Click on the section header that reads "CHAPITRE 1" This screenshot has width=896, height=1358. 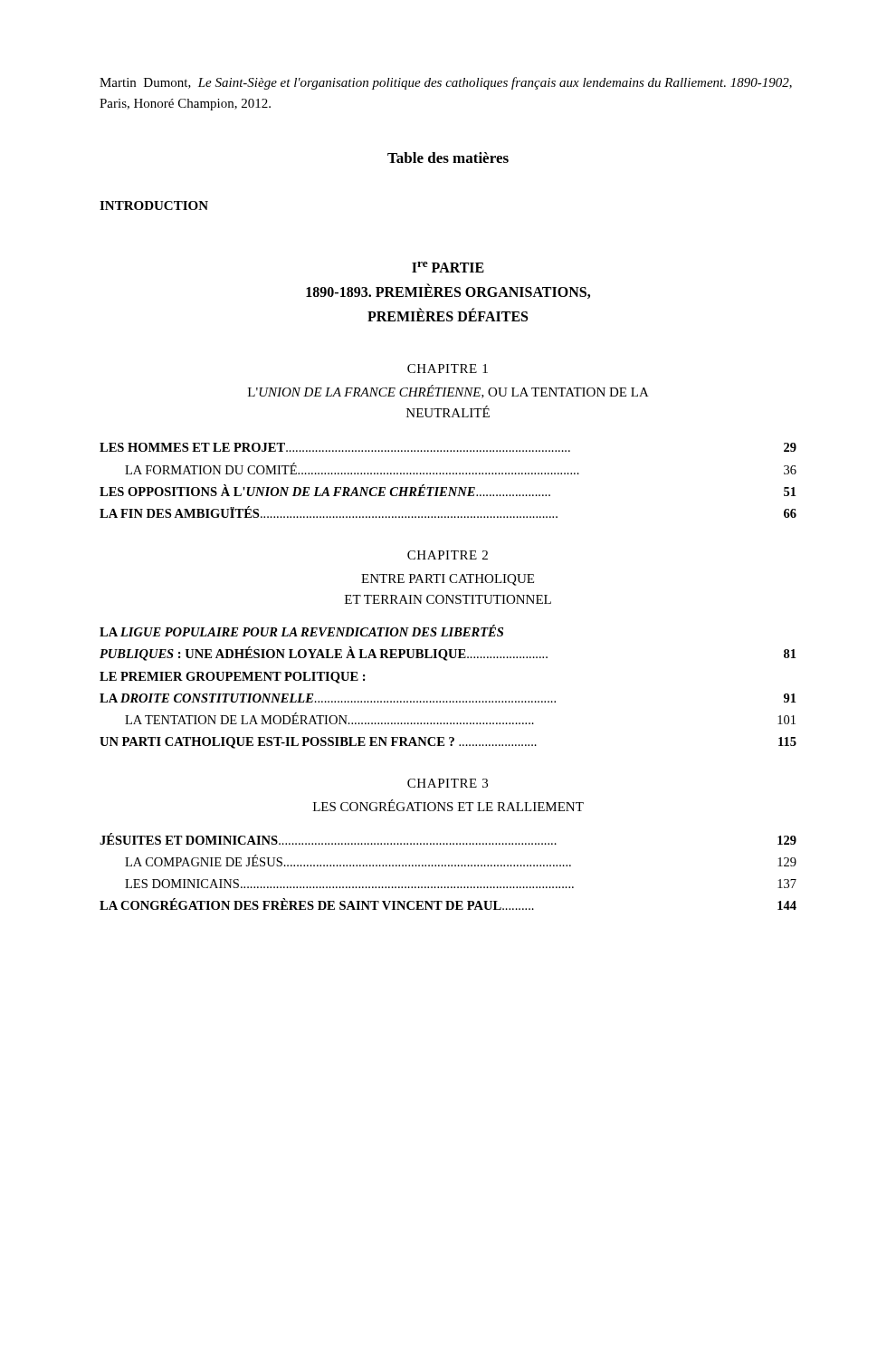(x=448, y=369)
